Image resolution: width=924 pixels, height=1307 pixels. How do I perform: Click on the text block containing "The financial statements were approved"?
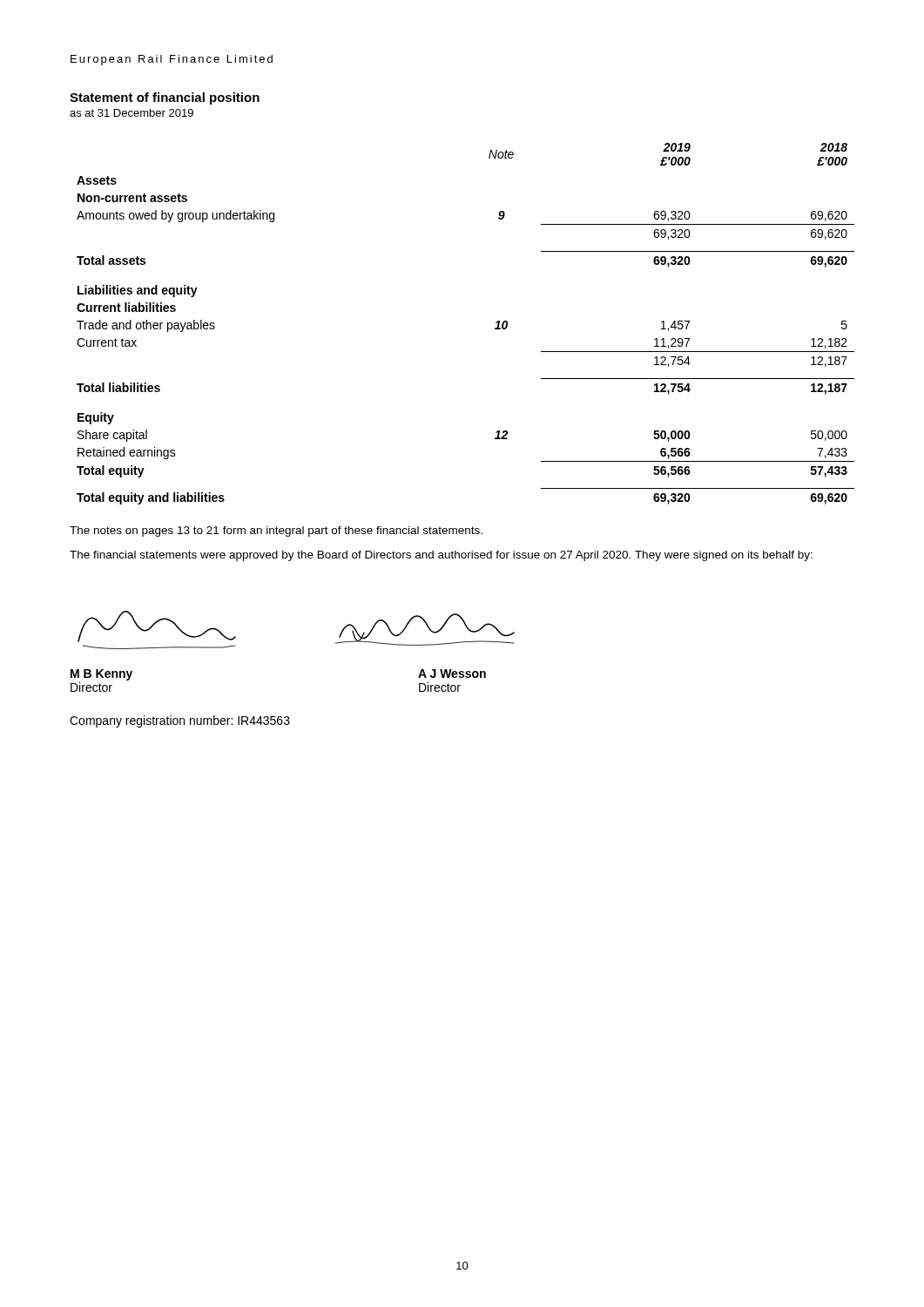(x=441, y=555)
